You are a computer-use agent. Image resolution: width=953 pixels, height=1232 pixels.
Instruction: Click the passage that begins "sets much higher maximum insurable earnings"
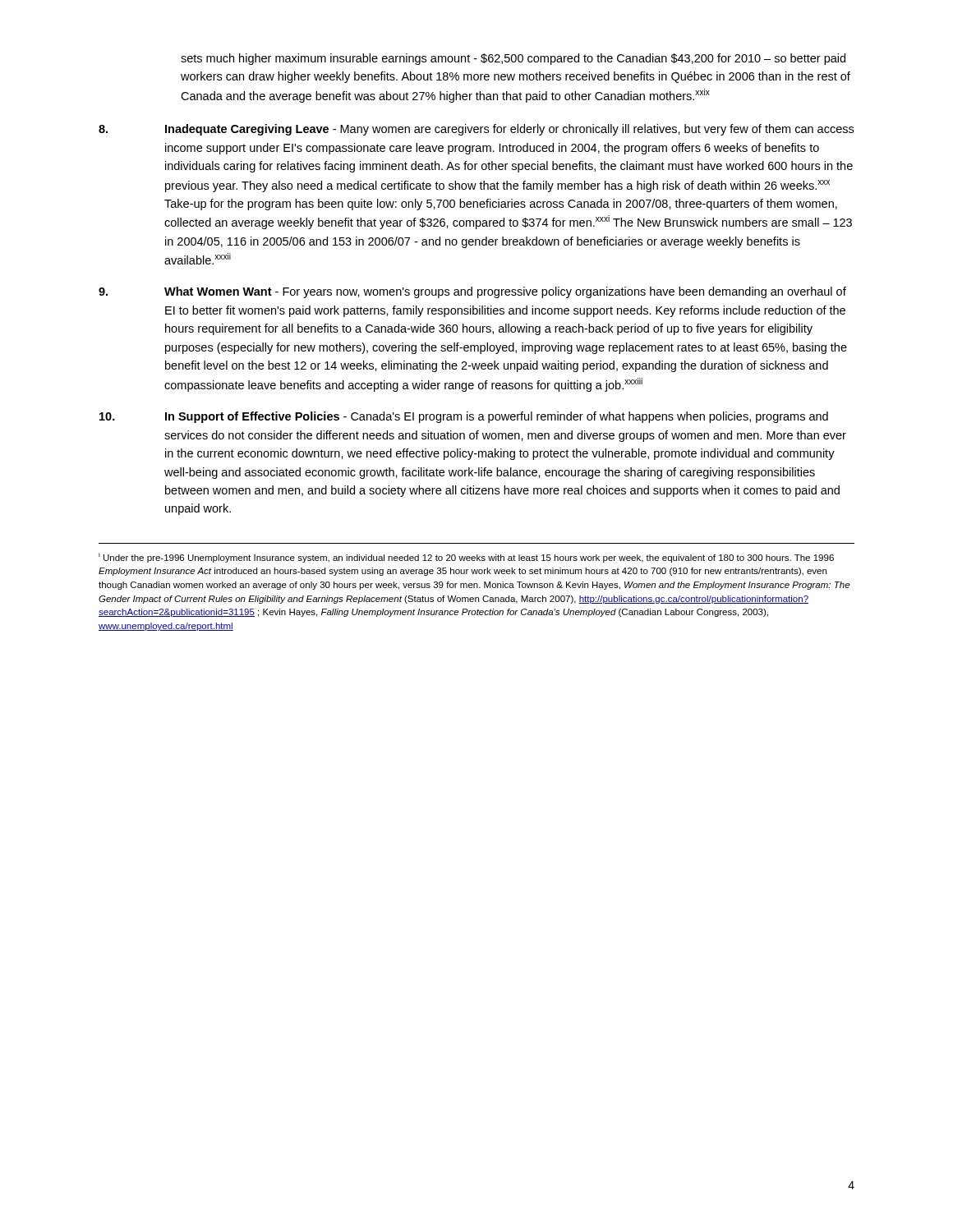pyautogui.click(x=515, y=77)
